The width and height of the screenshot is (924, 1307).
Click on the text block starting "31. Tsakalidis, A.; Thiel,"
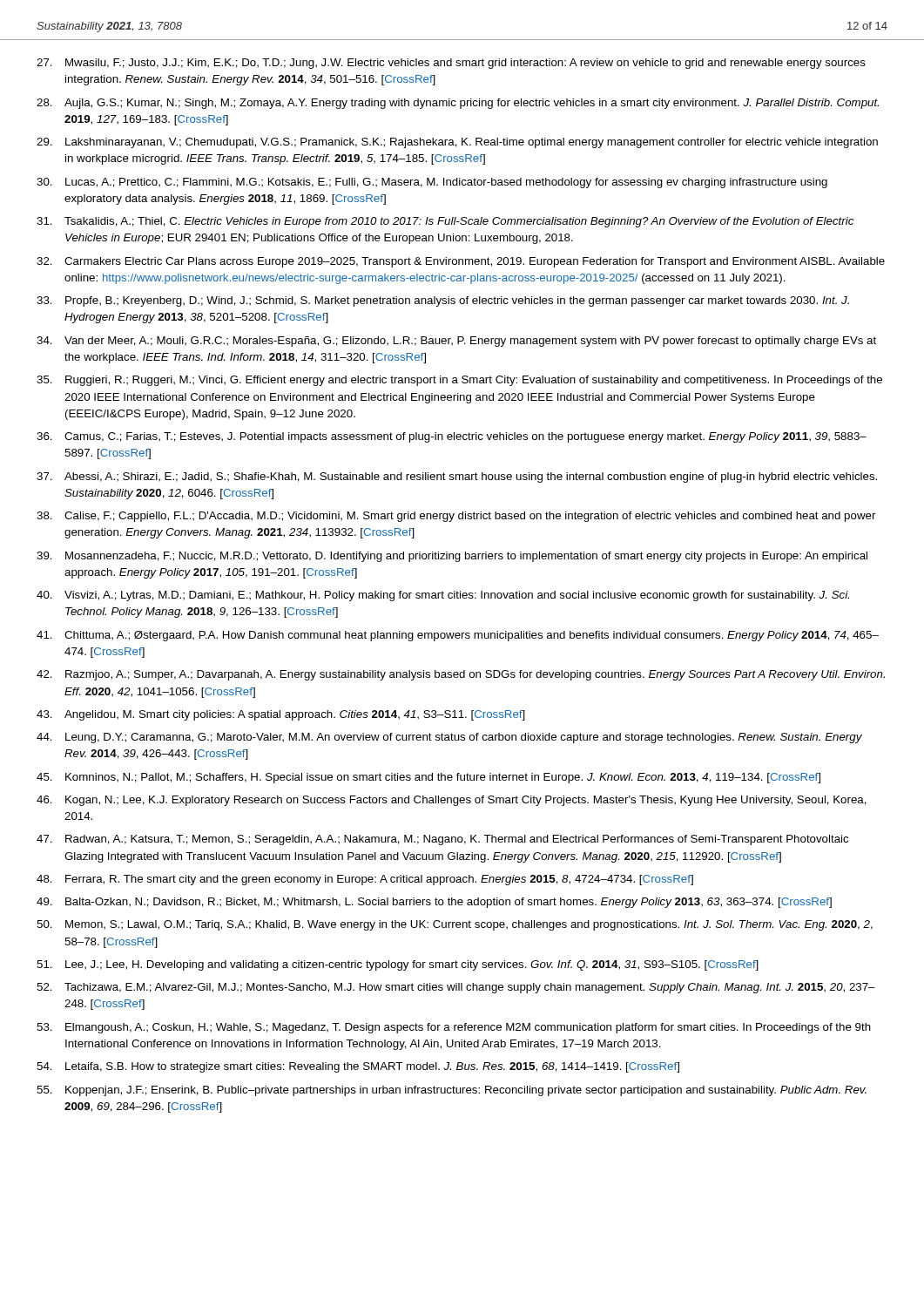point(462,230)
